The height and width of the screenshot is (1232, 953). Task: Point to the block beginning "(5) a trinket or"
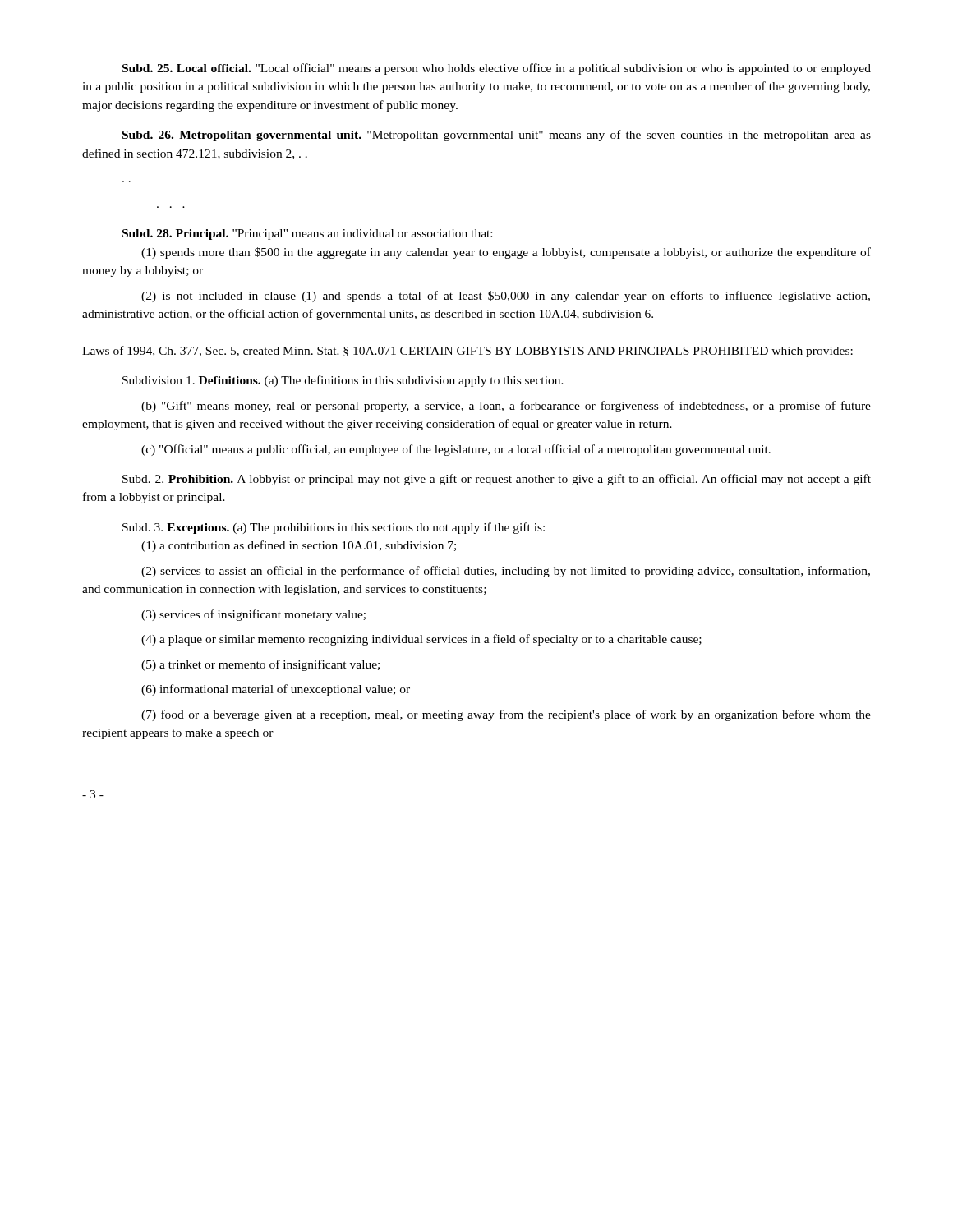[x=260, y=665]
